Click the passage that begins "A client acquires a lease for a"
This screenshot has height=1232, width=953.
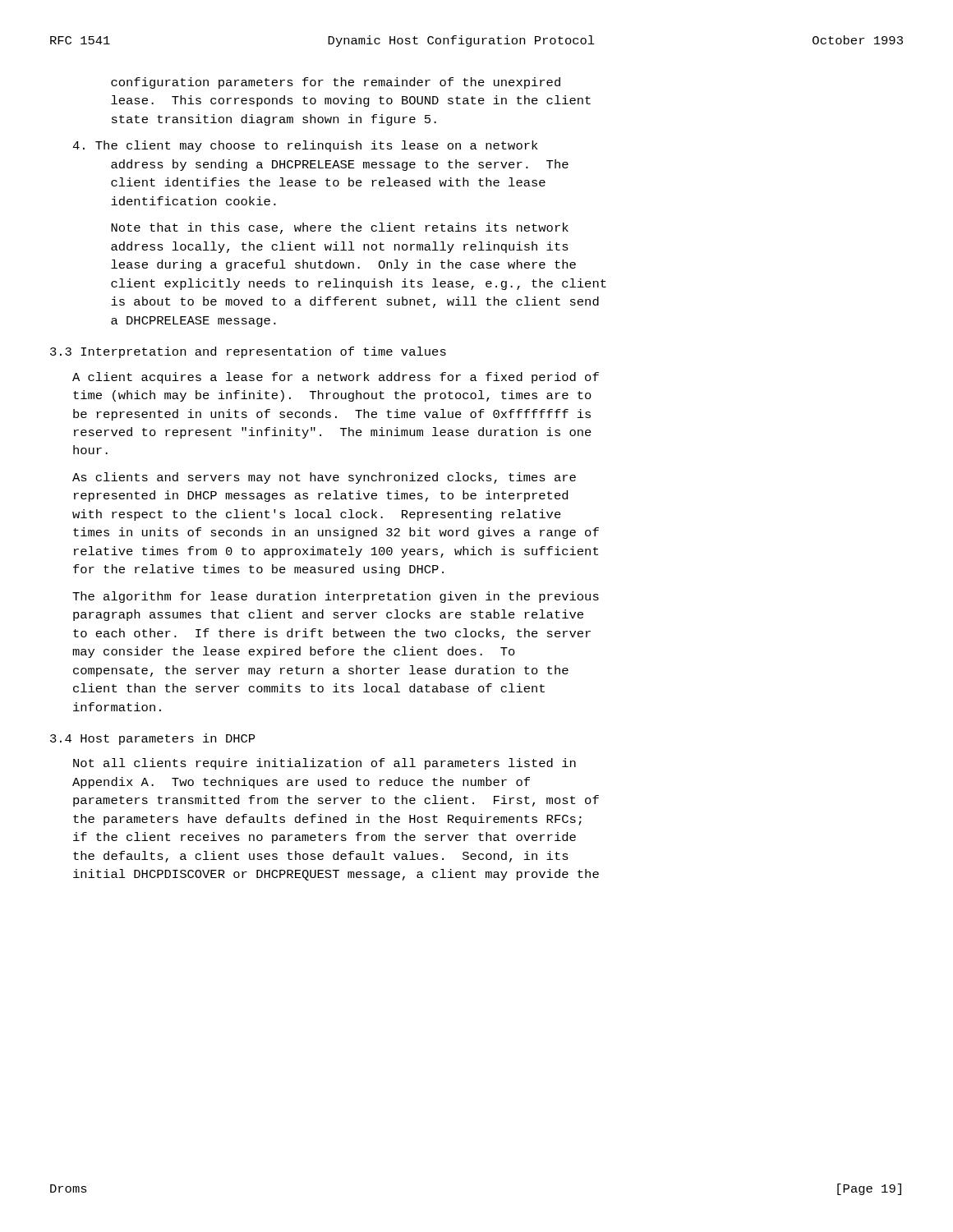click(x=324, y=414)
